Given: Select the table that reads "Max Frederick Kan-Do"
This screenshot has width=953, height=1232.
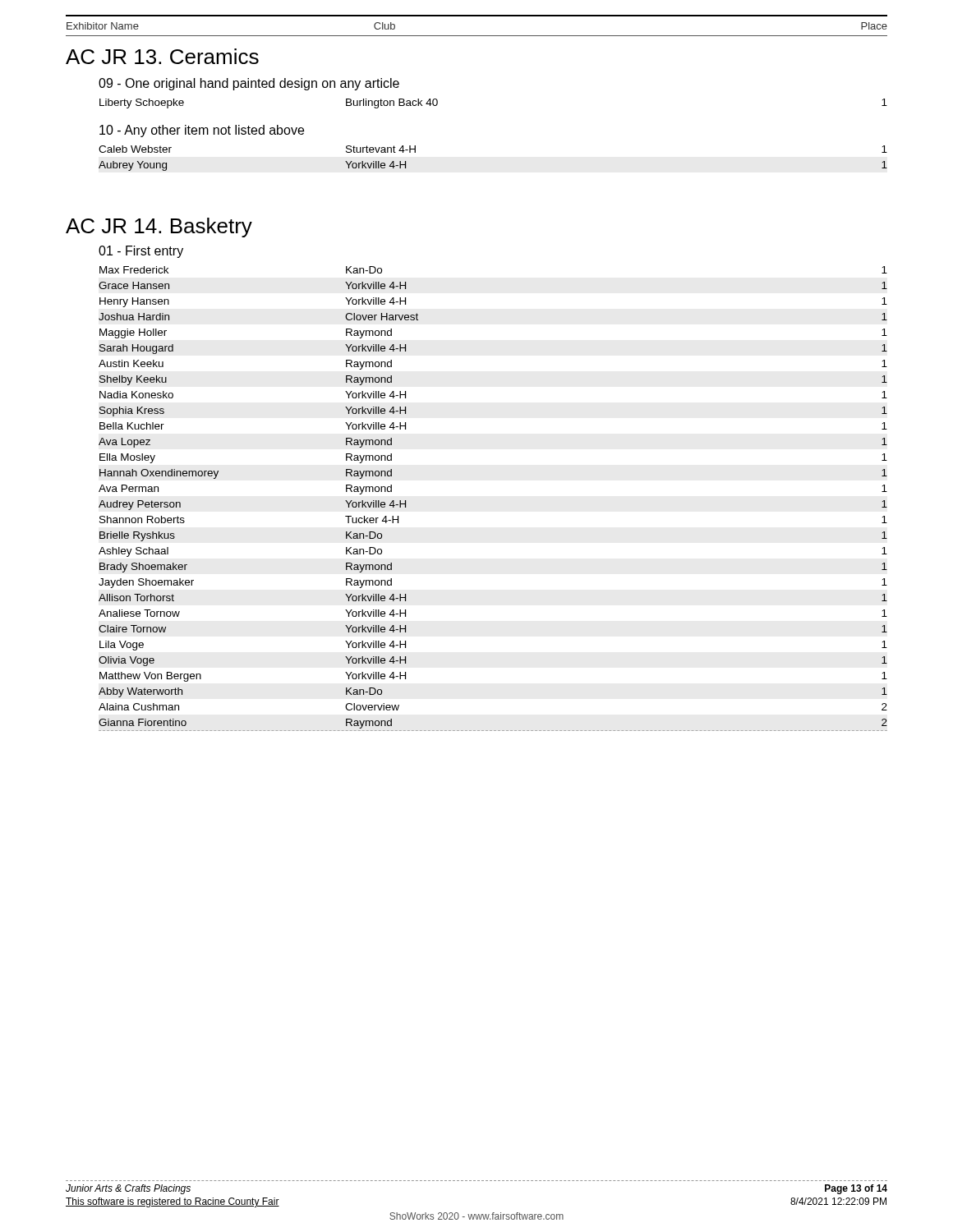Looking at the screenshot, I should point(476,496).
